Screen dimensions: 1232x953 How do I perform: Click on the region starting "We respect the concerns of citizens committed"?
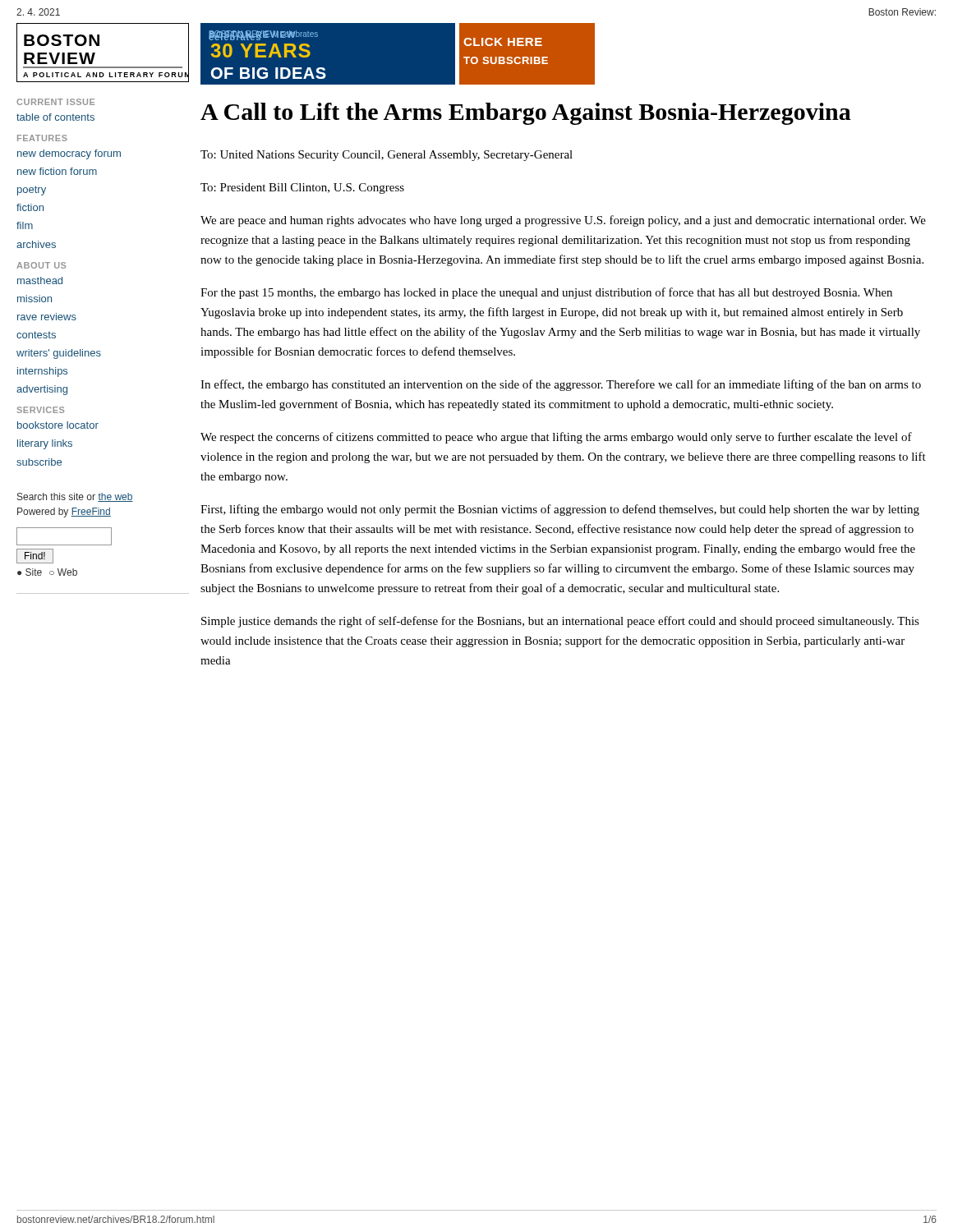click(x=563, y=457)
